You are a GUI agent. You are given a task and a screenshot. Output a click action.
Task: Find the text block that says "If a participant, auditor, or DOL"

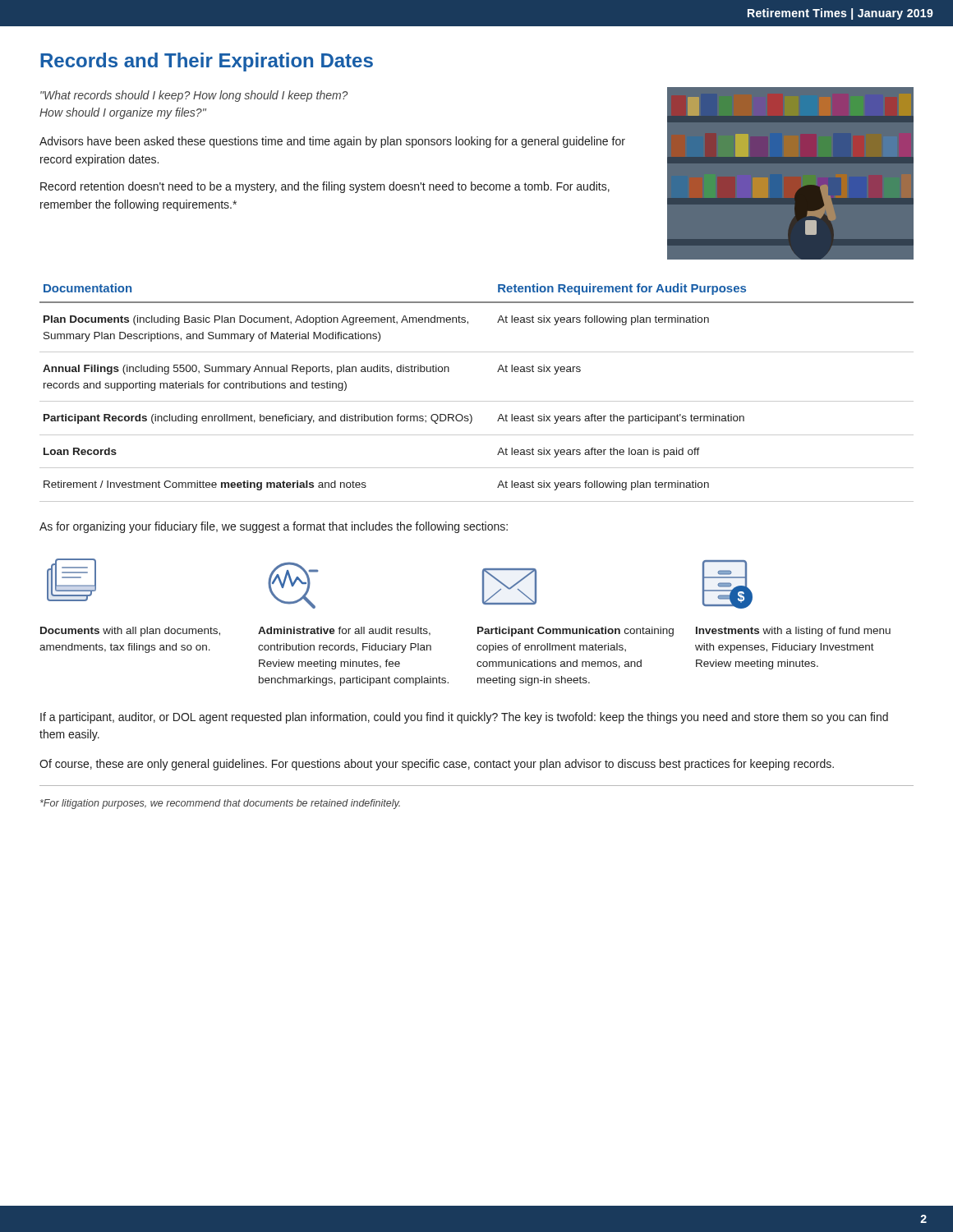[464, 726]
